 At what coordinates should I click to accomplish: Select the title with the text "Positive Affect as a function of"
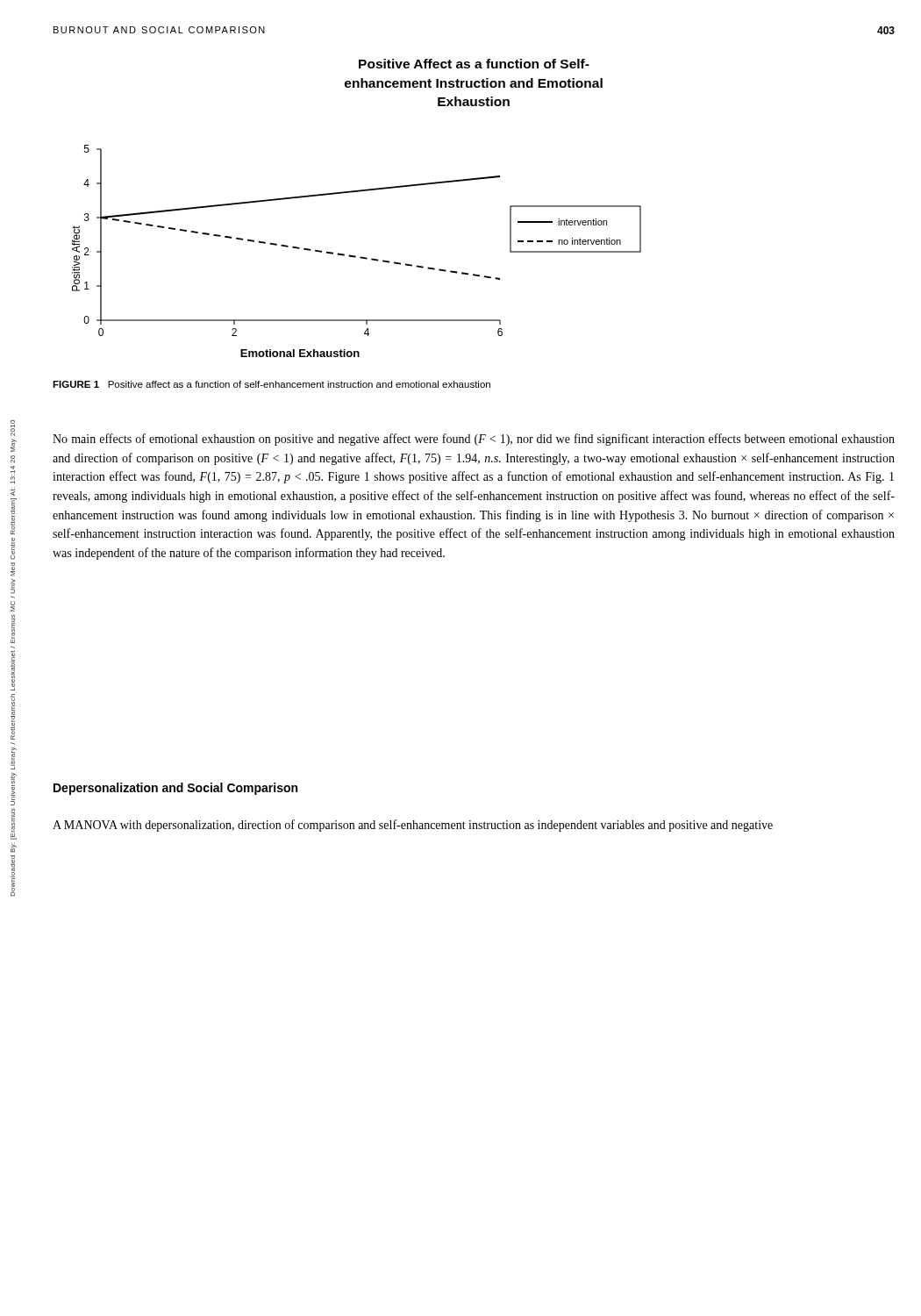tap(474, 83)
